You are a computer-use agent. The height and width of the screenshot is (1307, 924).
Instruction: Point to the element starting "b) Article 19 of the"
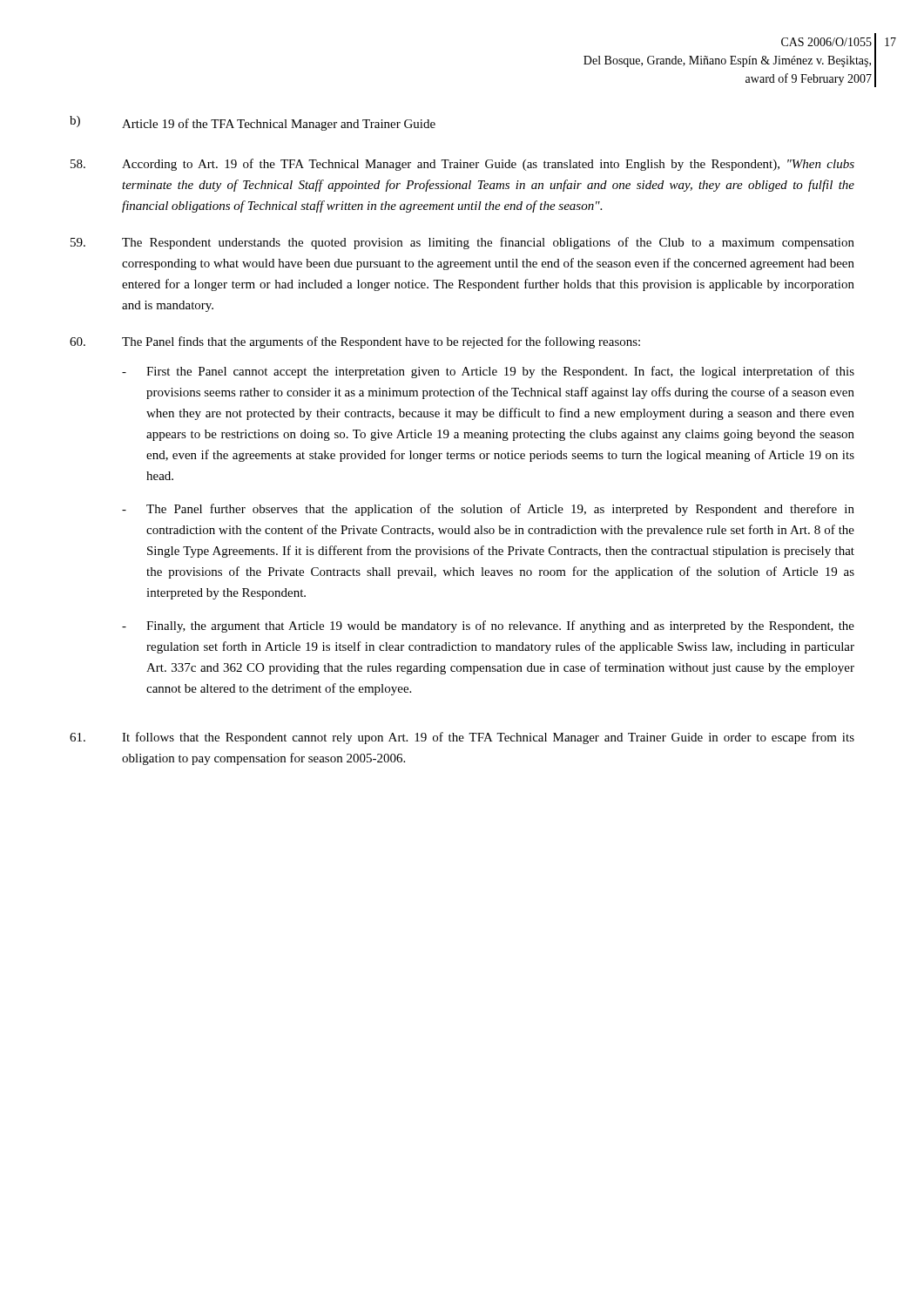point(253,123)
